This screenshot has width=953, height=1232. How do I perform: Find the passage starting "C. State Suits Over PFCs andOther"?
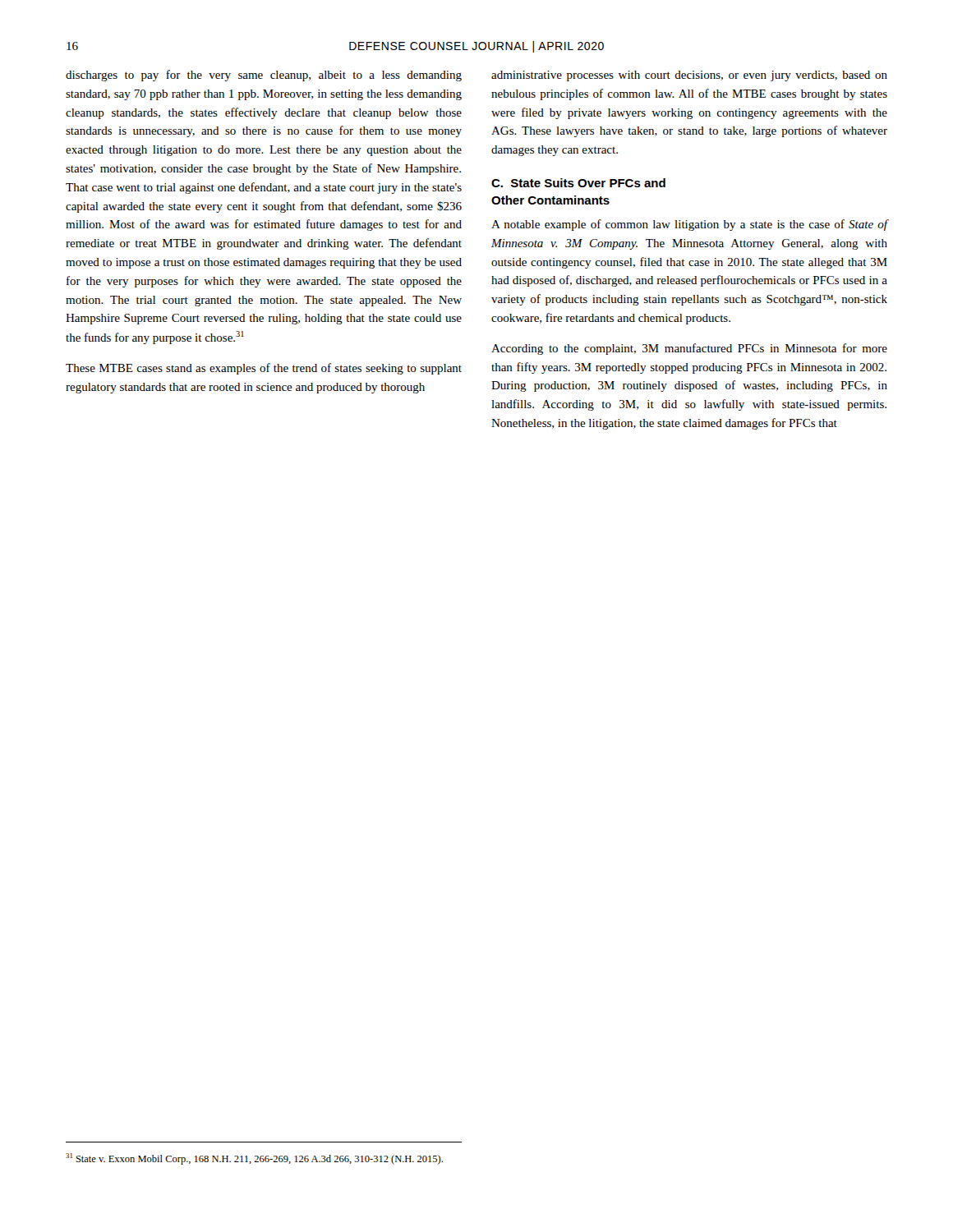(579, 191)
